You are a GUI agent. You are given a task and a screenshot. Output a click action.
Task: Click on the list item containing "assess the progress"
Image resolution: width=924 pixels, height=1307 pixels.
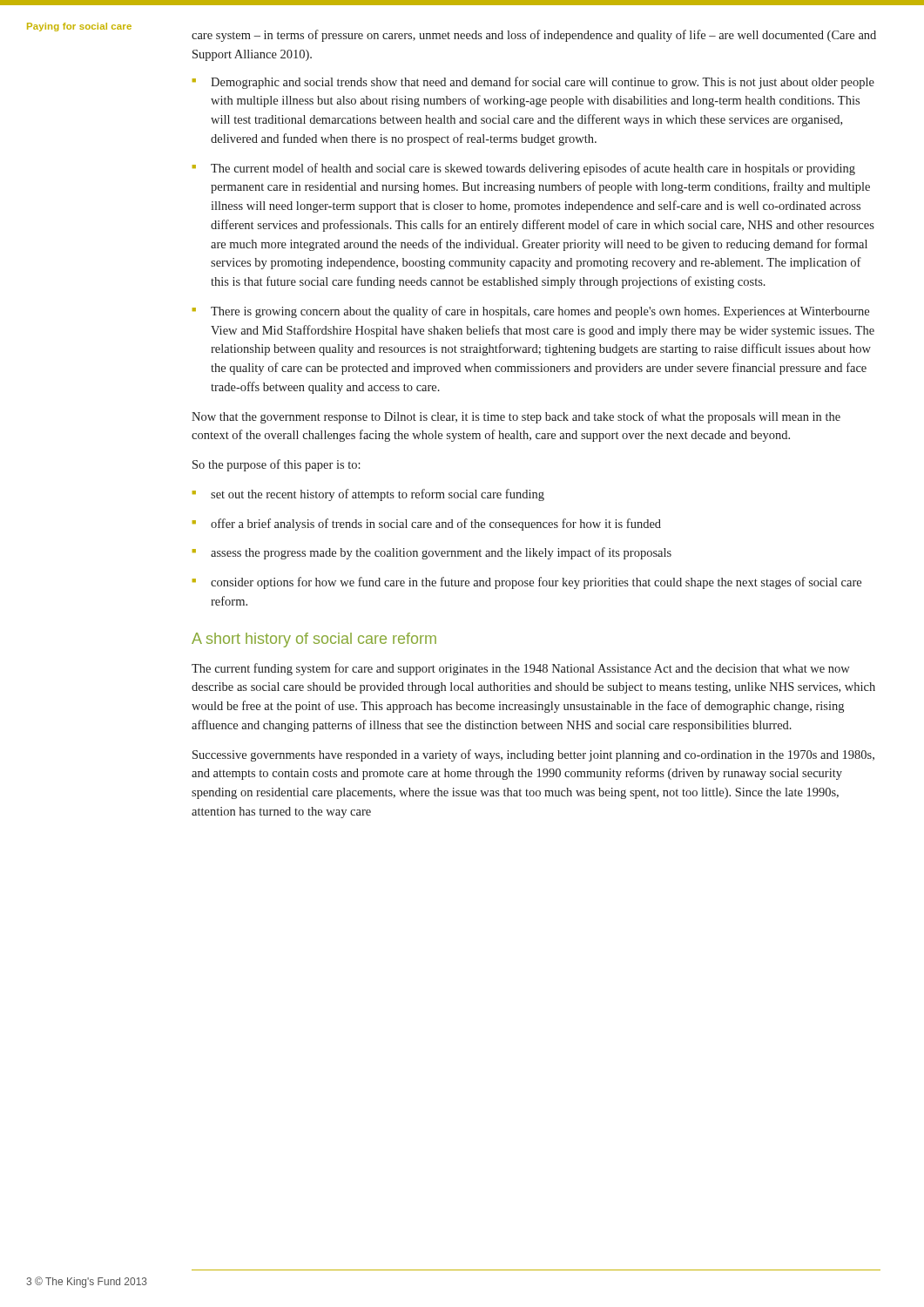[441, 553]
